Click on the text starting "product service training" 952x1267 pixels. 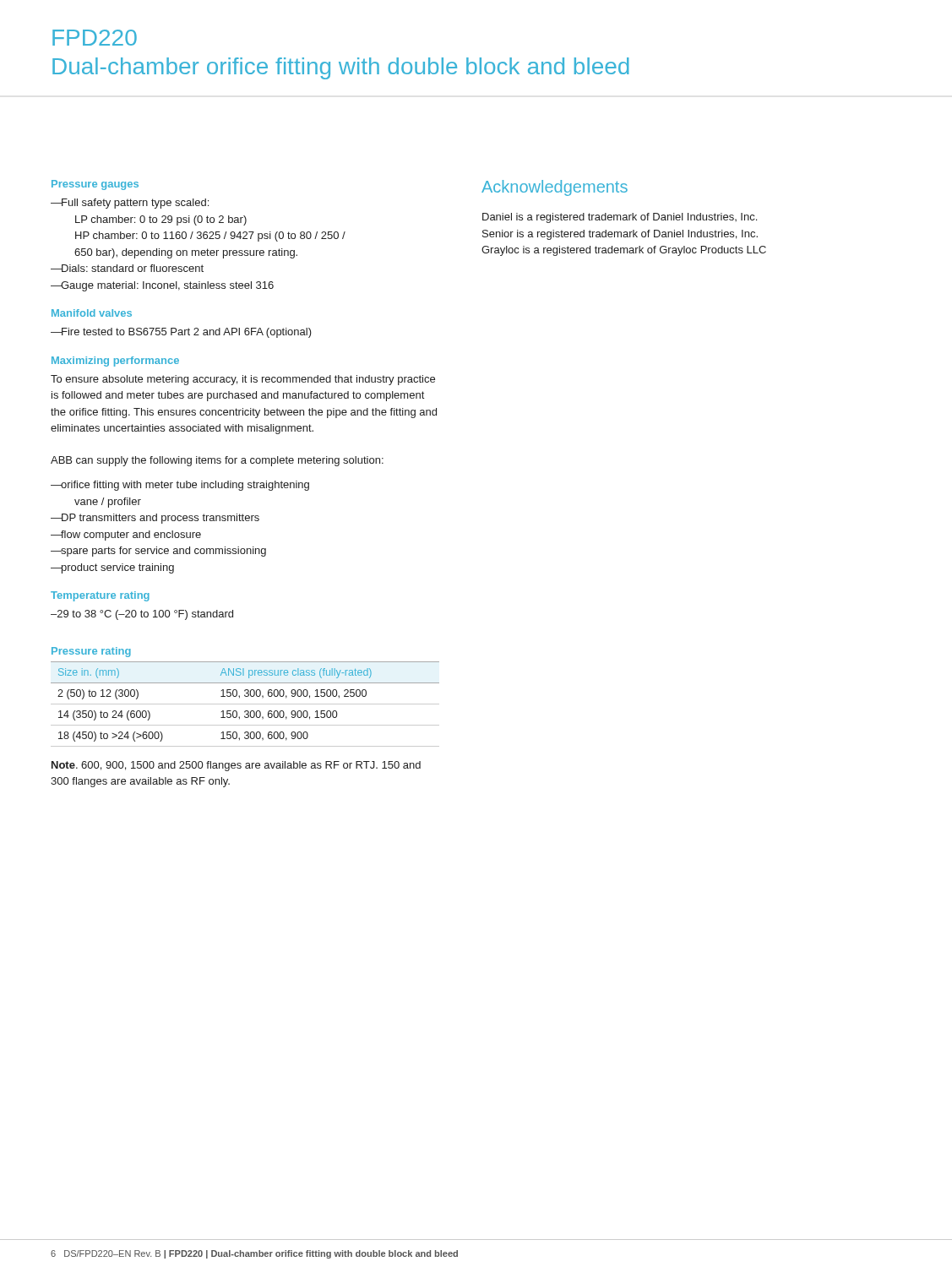[118, 567]
